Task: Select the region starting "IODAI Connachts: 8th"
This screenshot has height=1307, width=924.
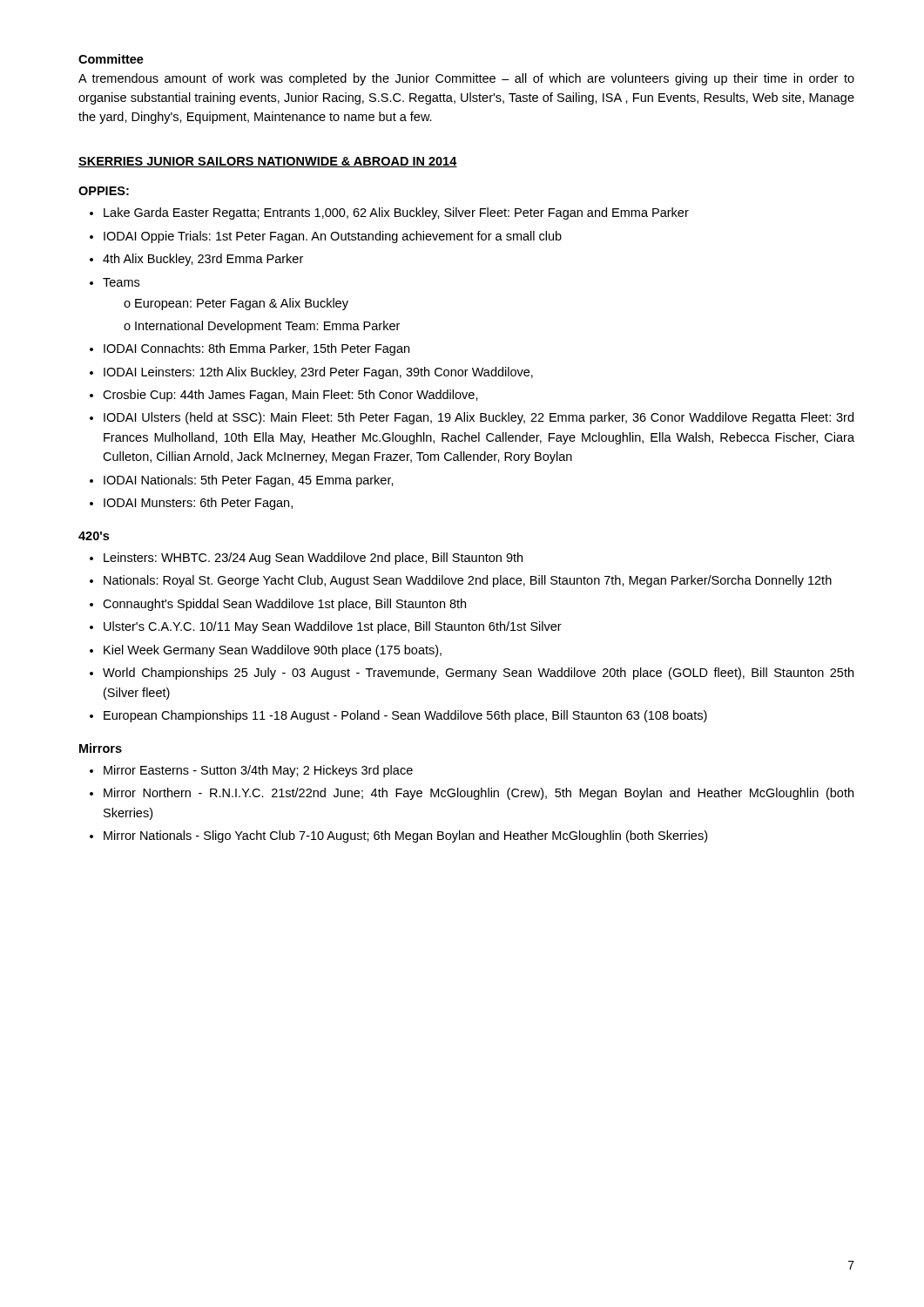Action: 250,349
